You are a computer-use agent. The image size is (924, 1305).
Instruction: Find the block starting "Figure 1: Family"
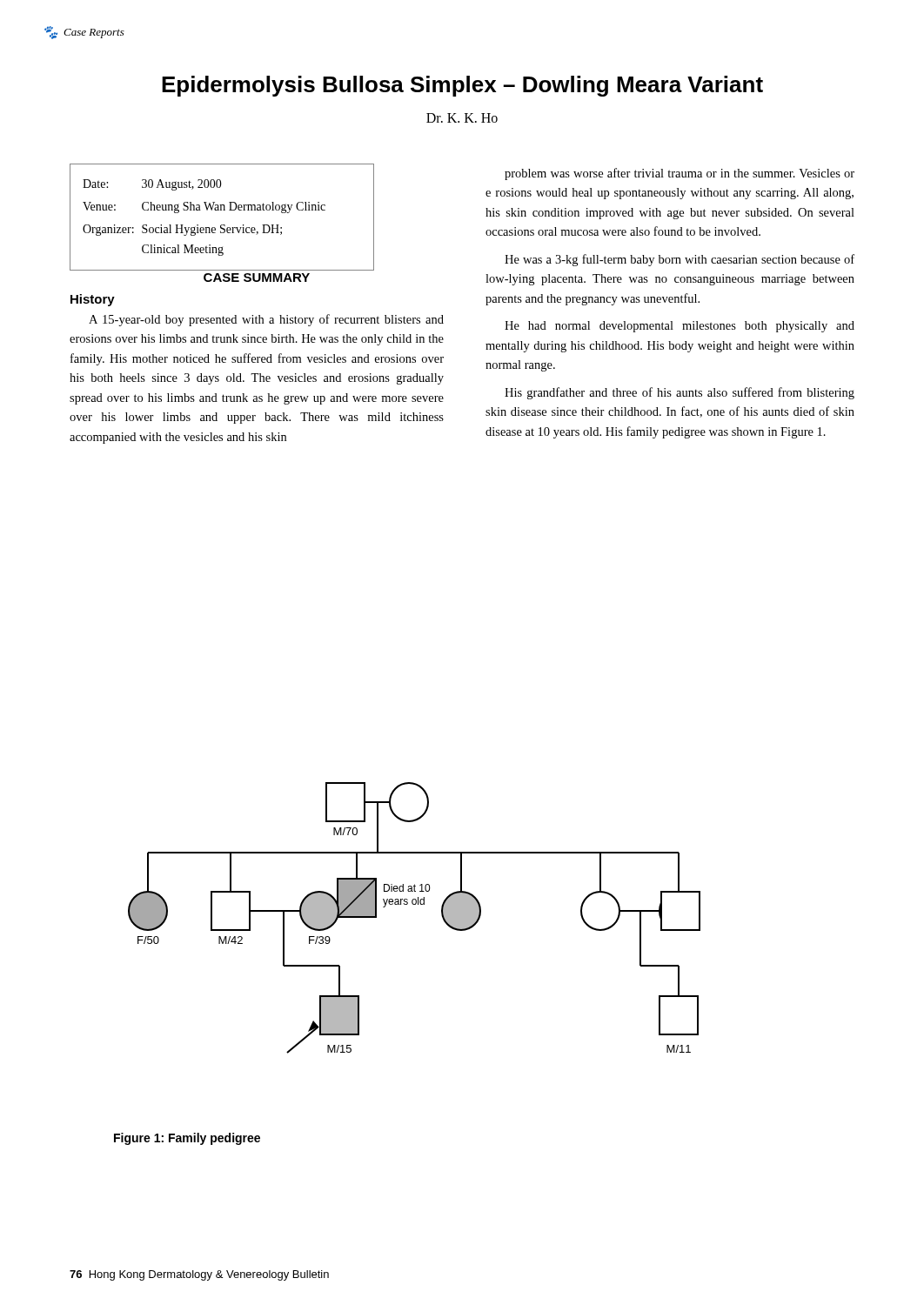tap(187, 1138)
